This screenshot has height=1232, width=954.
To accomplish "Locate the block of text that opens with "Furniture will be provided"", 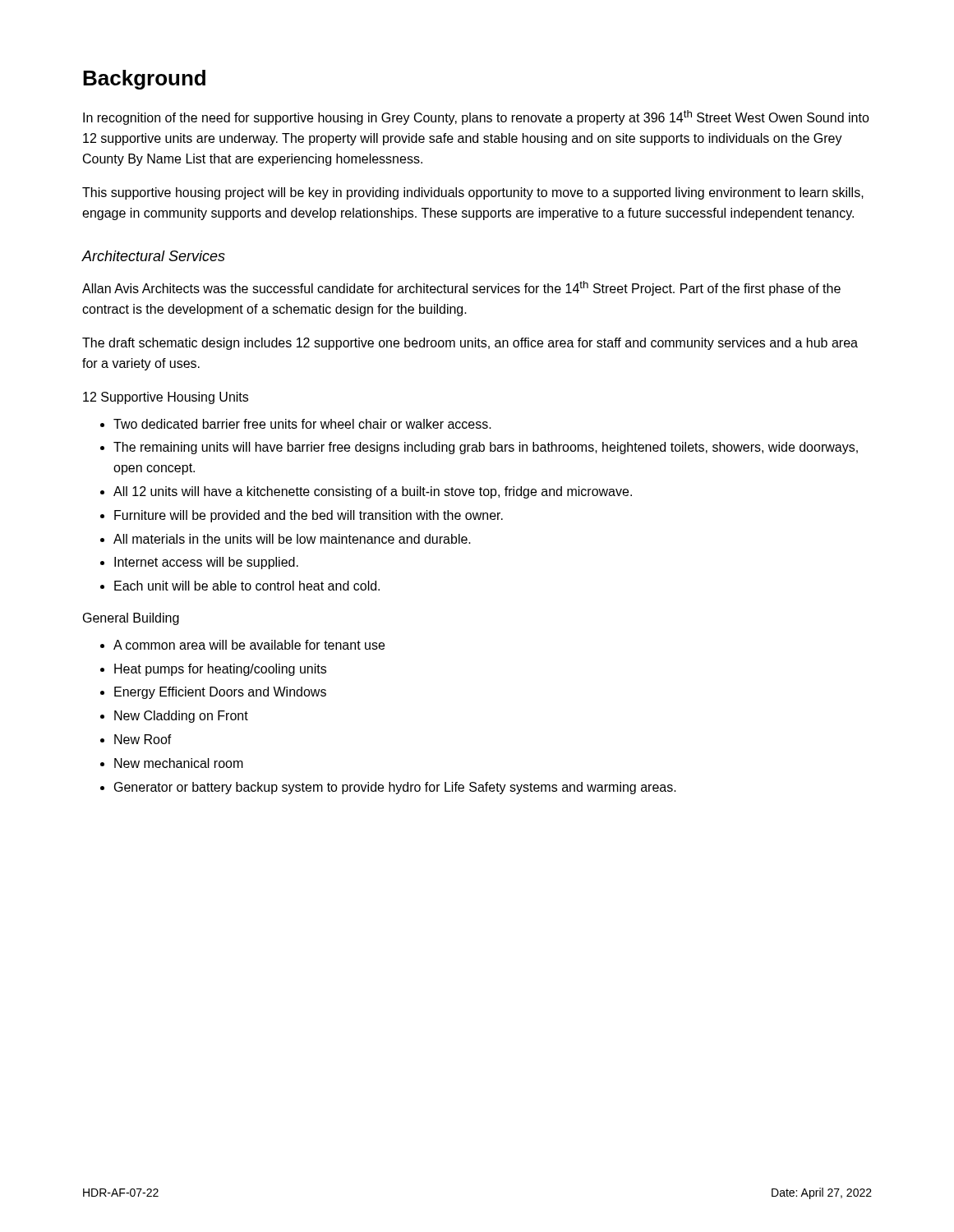I will (309, 515).
